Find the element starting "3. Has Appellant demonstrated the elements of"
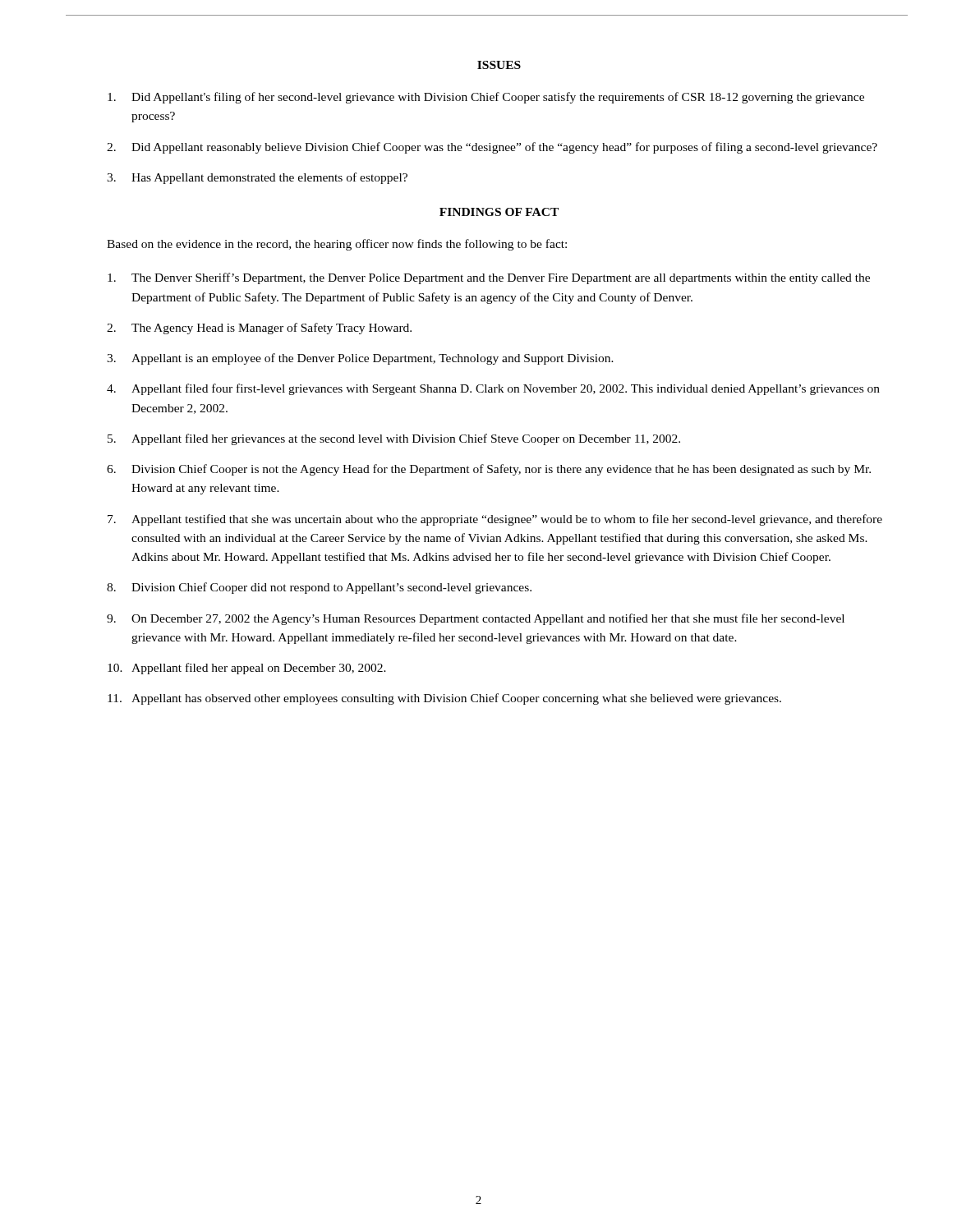This screenshot has width=957, height=1232. [257, 178]
